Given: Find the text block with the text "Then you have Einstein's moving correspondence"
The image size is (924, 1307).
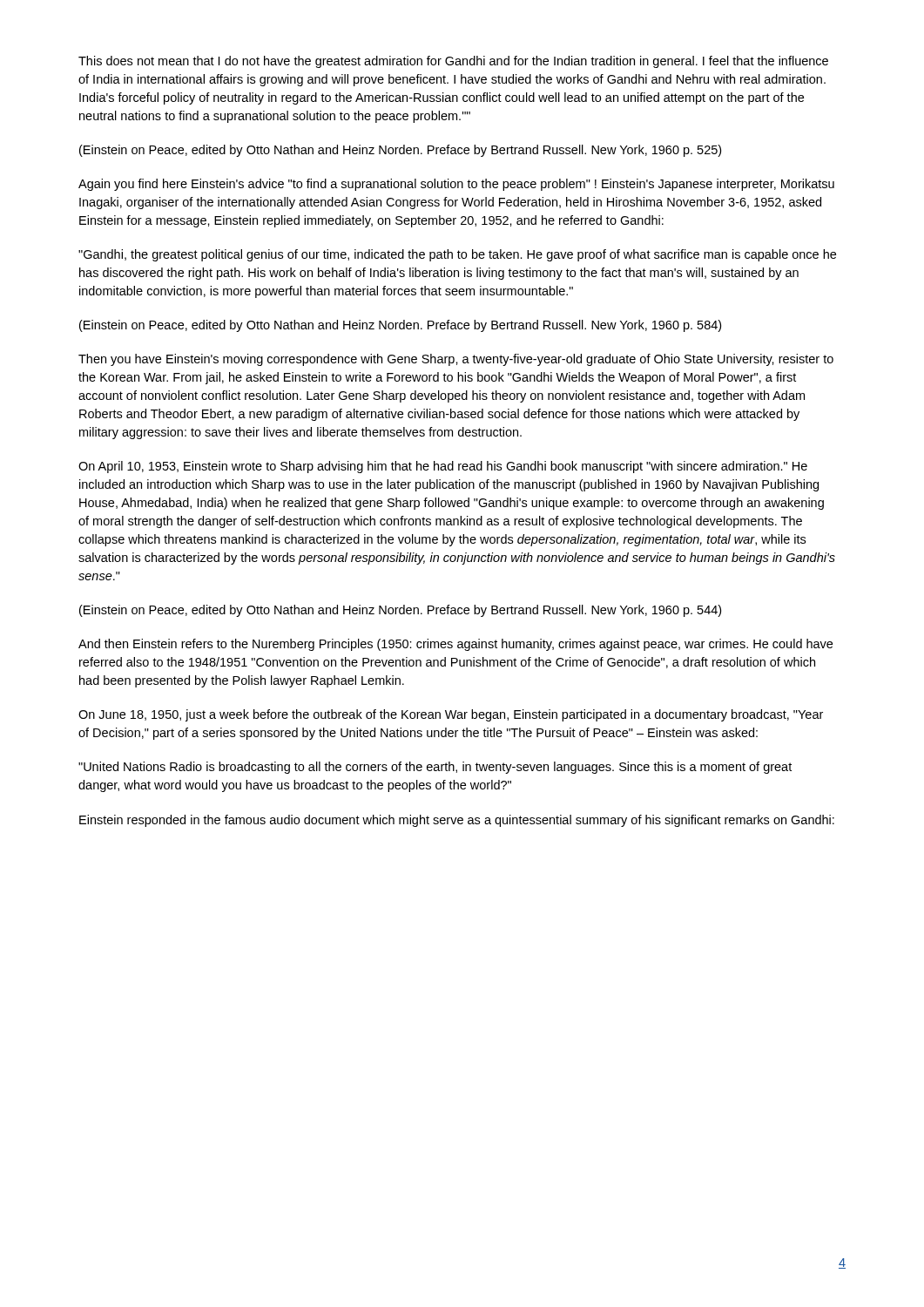Looking at the screenshot, I should (456, 396).
